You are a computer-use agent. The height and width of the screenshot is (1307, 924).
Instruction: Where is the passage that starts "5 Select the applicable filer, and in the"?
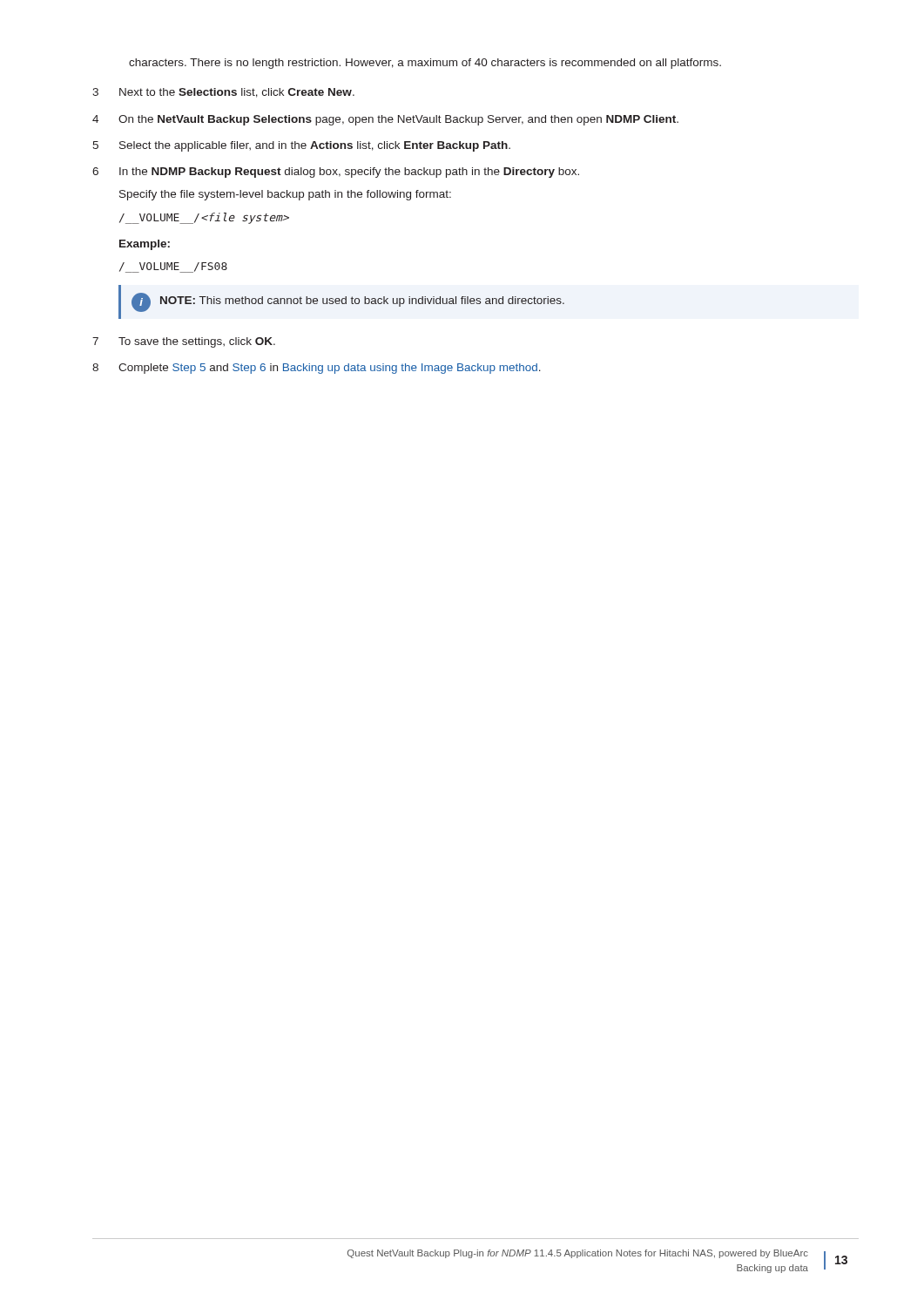475,145
